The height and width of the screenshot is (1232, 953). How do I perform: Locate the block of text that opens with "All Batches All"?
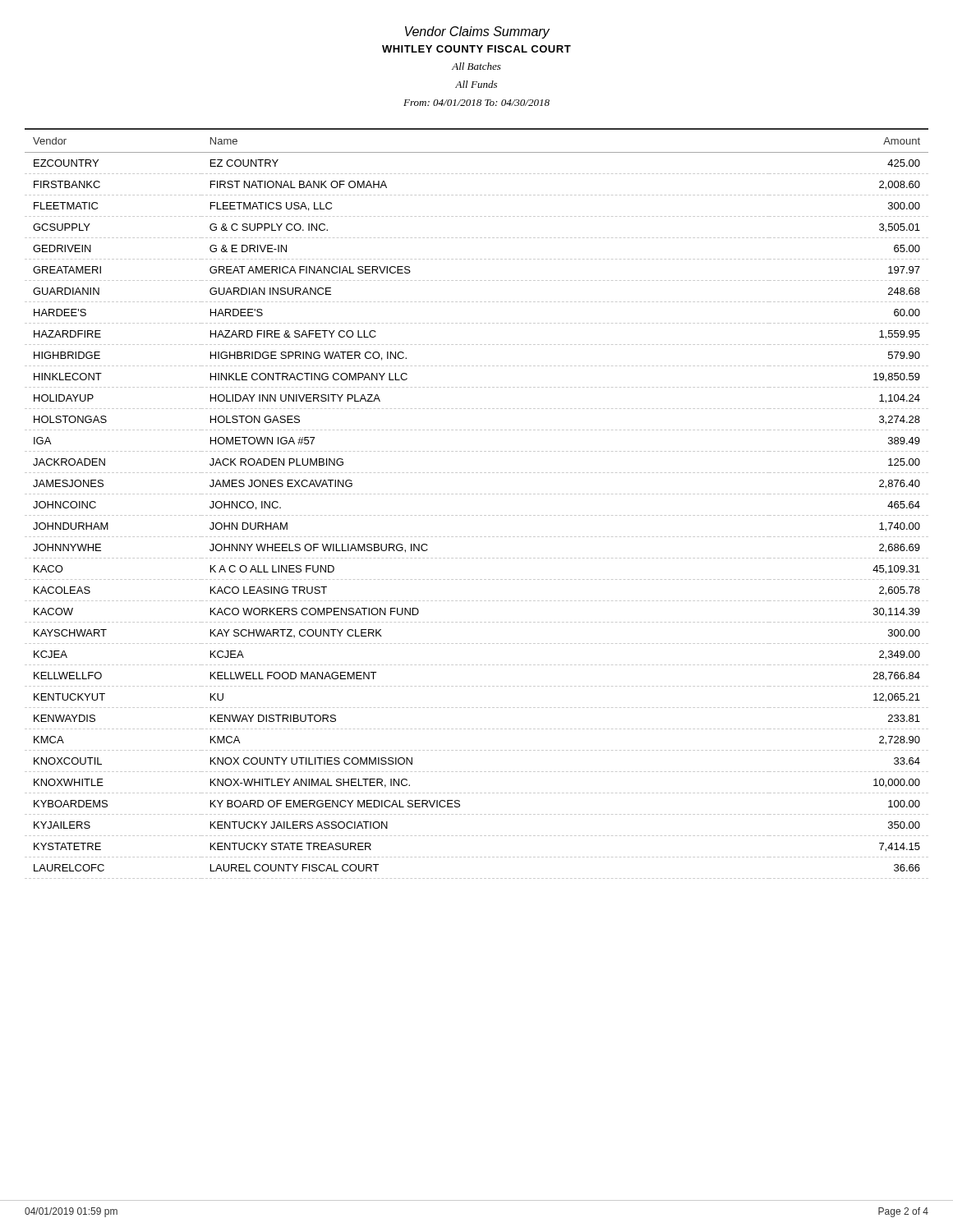[x=476, y=84]
